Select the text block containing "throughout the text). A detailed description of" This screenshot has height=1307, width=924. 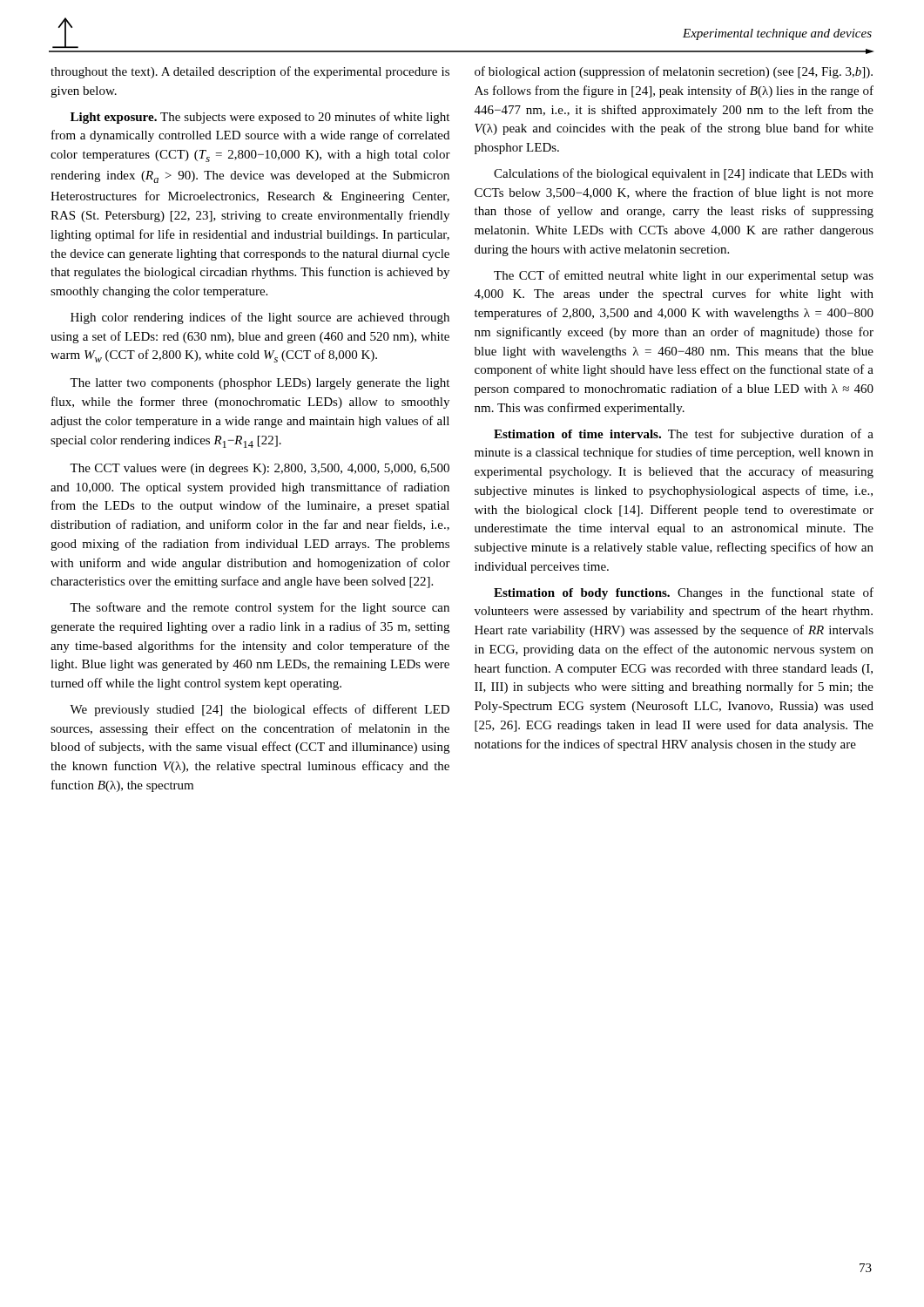(x=250, y=429)
